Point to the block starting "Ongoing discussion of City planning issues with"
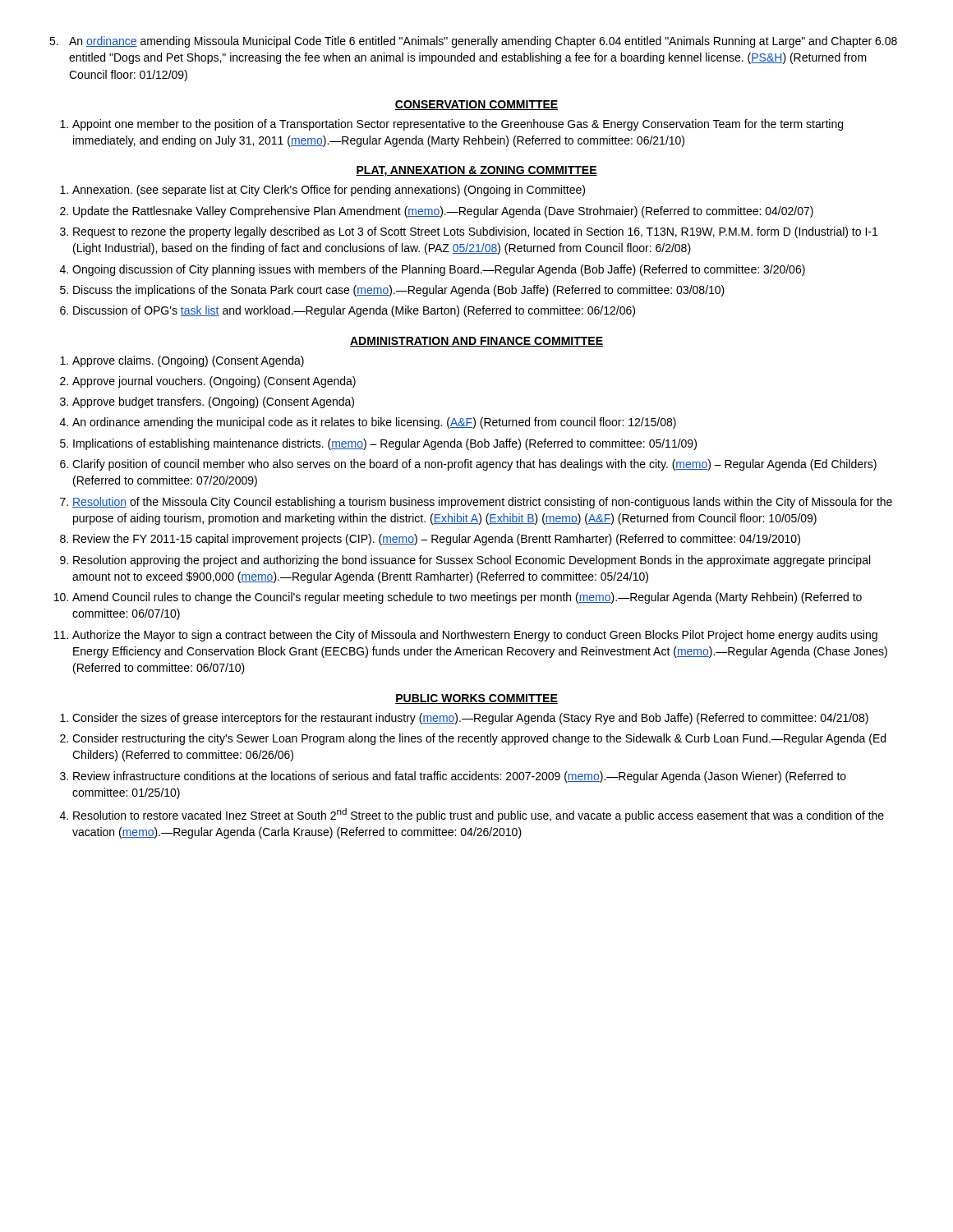Viewport: 953px width, 1232px height. [x=439, y=269]
